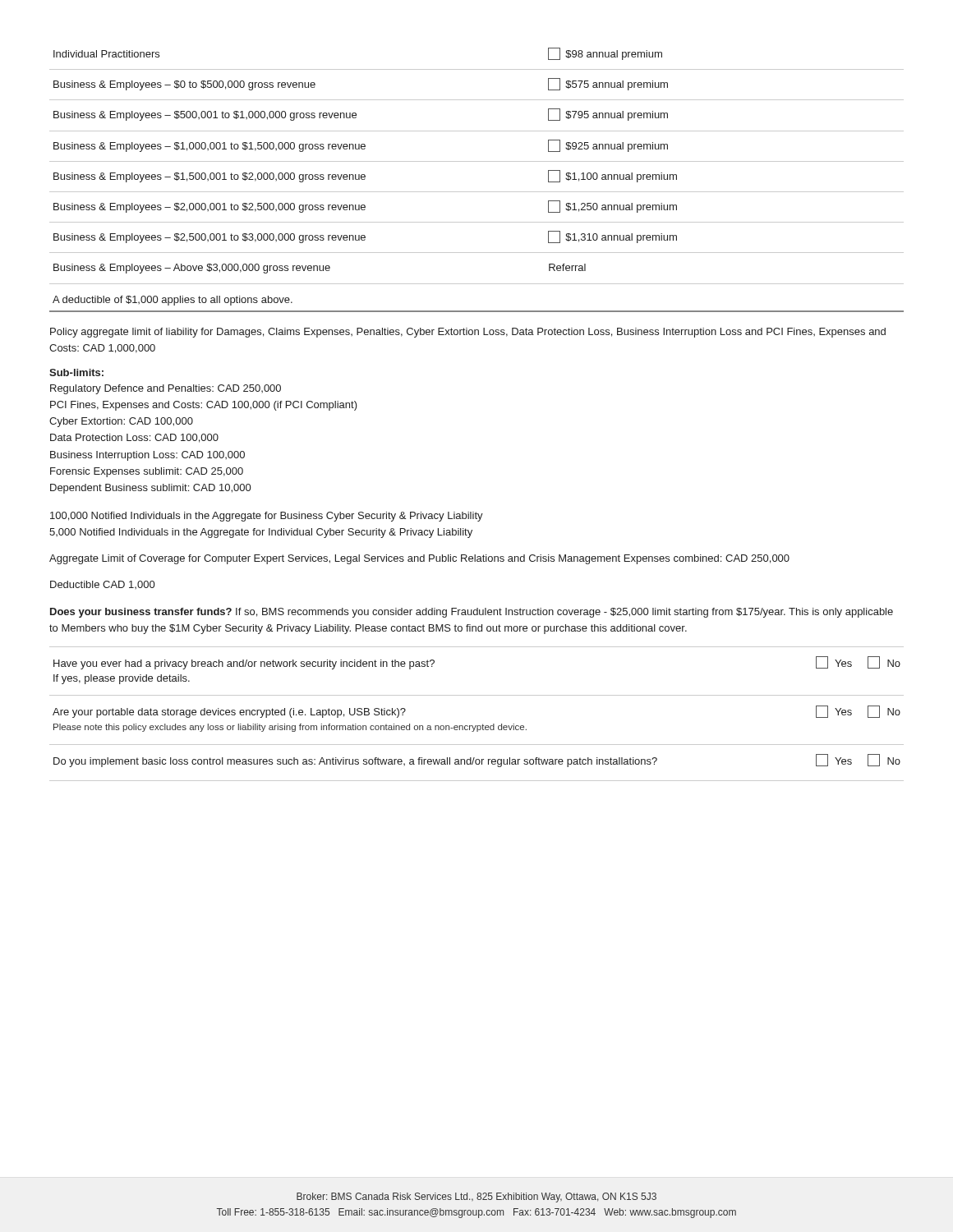
Task: Point to the block beginning "100,000 Notified Individuals"
Action: pyautogui.click(x=266, y=524)
